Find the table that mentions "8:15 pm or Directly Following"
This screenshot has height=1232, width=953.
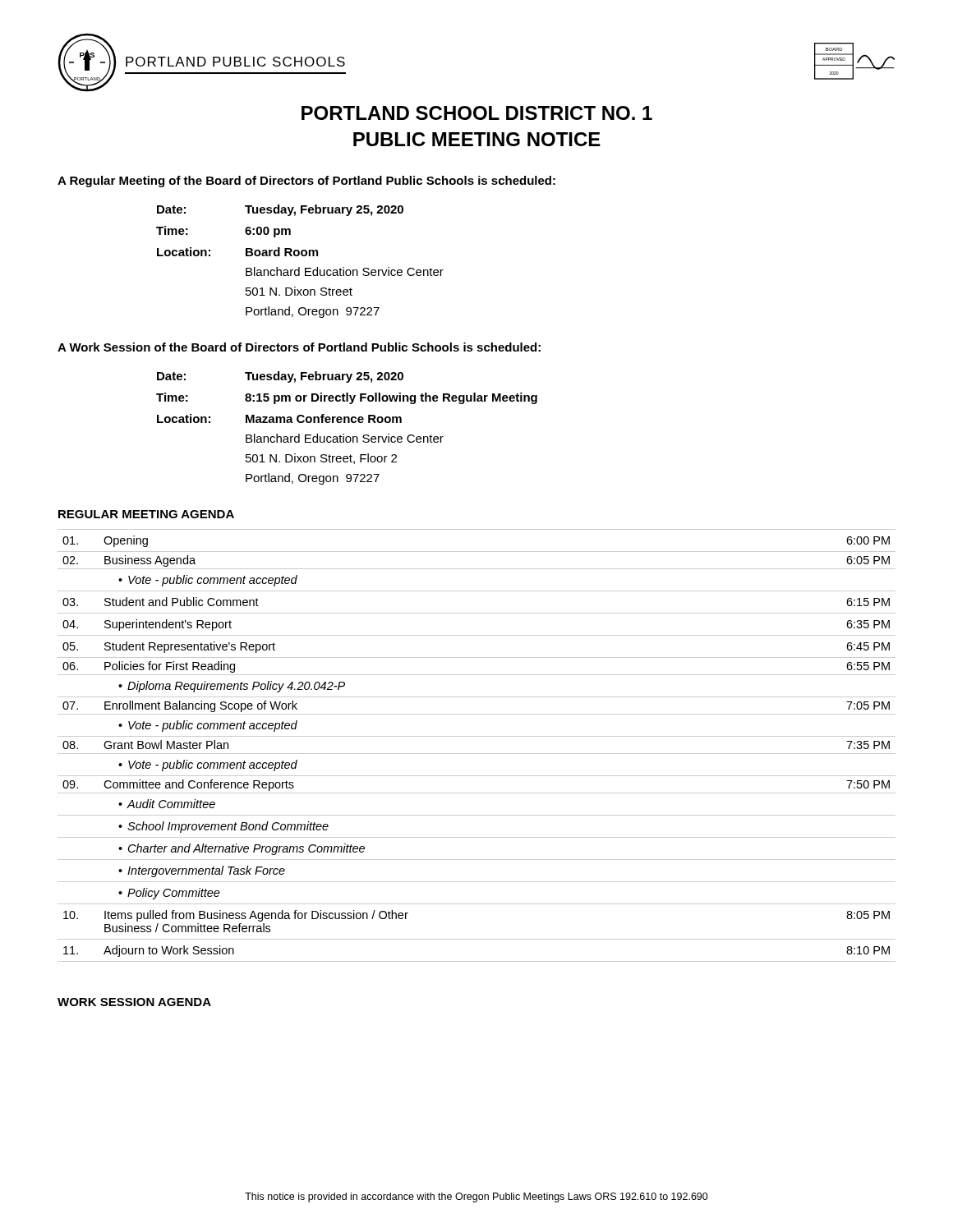[x=526, y=427]
